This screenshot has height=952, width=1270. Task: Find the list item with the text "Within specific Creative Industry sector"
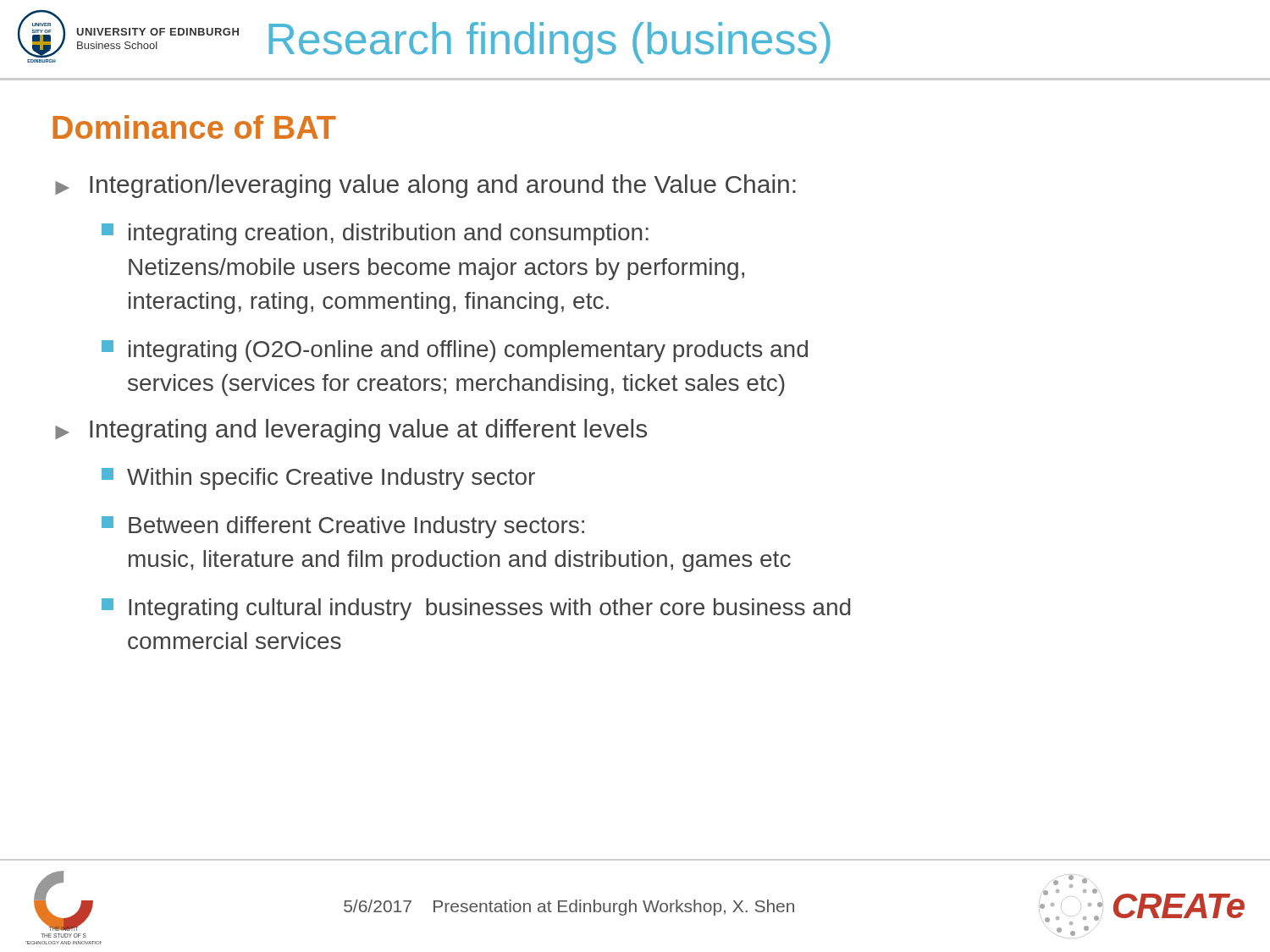318,479
